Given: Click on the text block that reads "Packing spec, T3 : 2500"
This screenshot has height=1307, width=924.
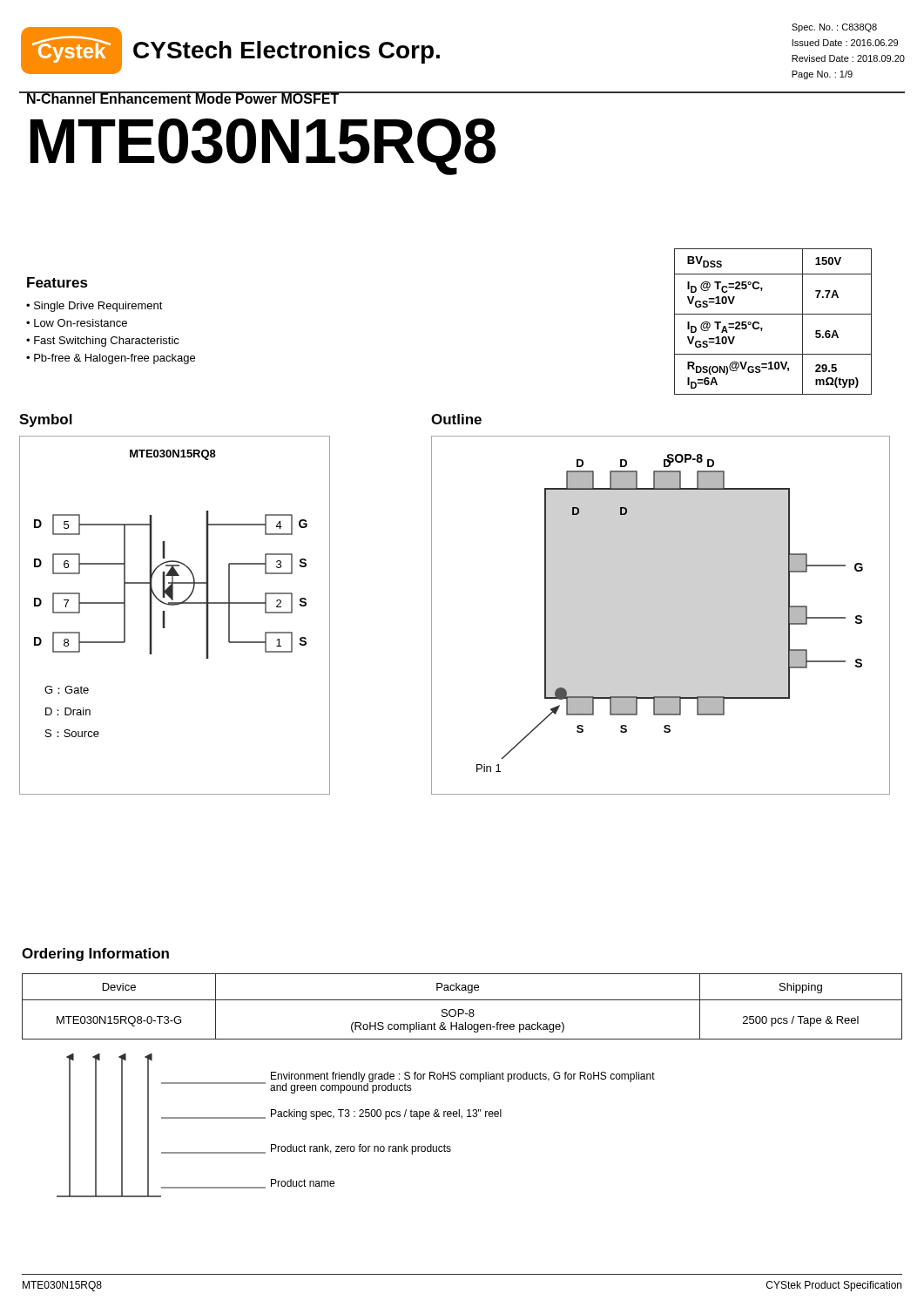Looking at the screenshot, I should click(x=386, y=1114).
